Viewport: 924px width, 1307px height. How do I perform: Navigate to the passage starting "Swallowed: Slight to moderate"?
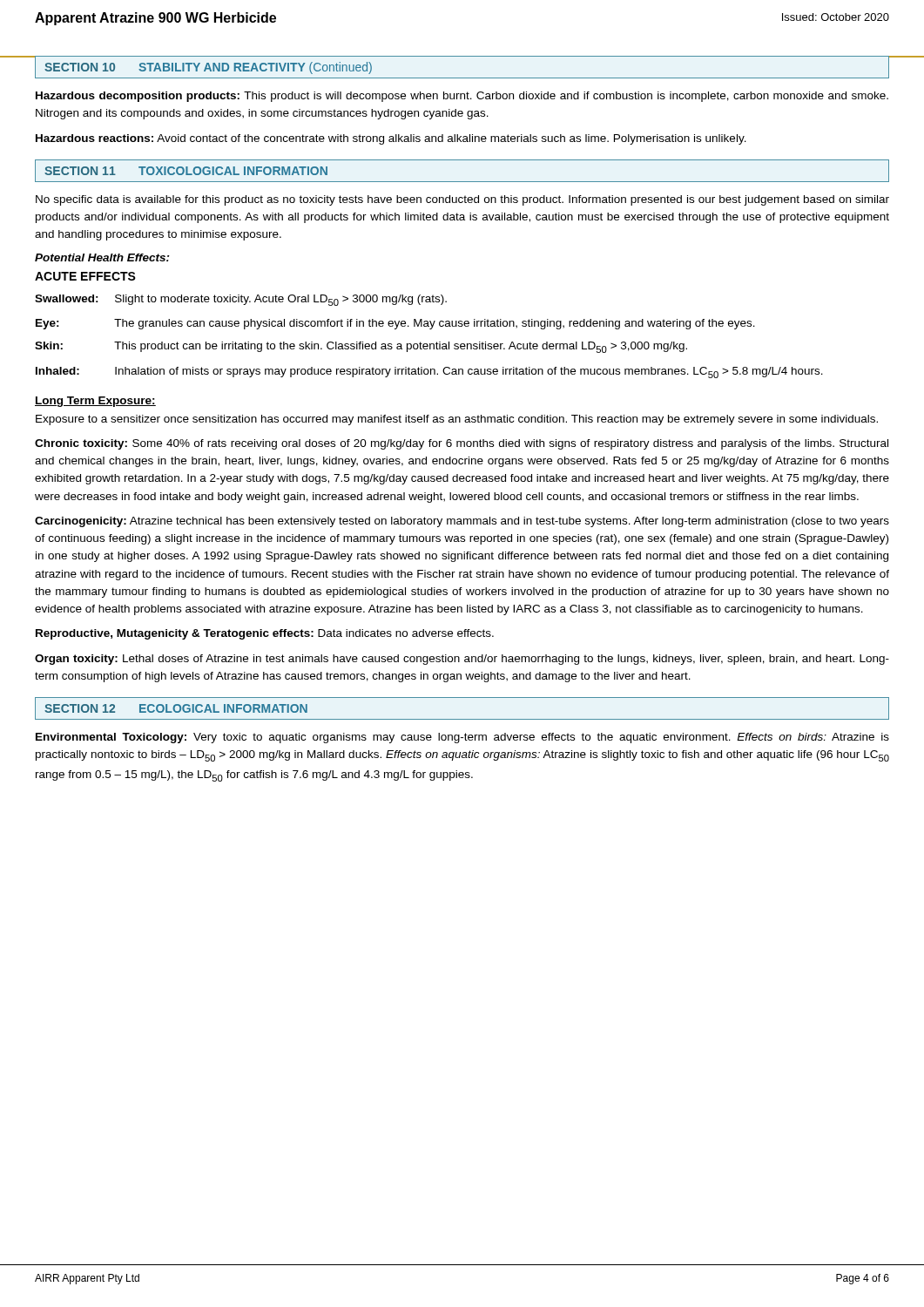point(241,300)
